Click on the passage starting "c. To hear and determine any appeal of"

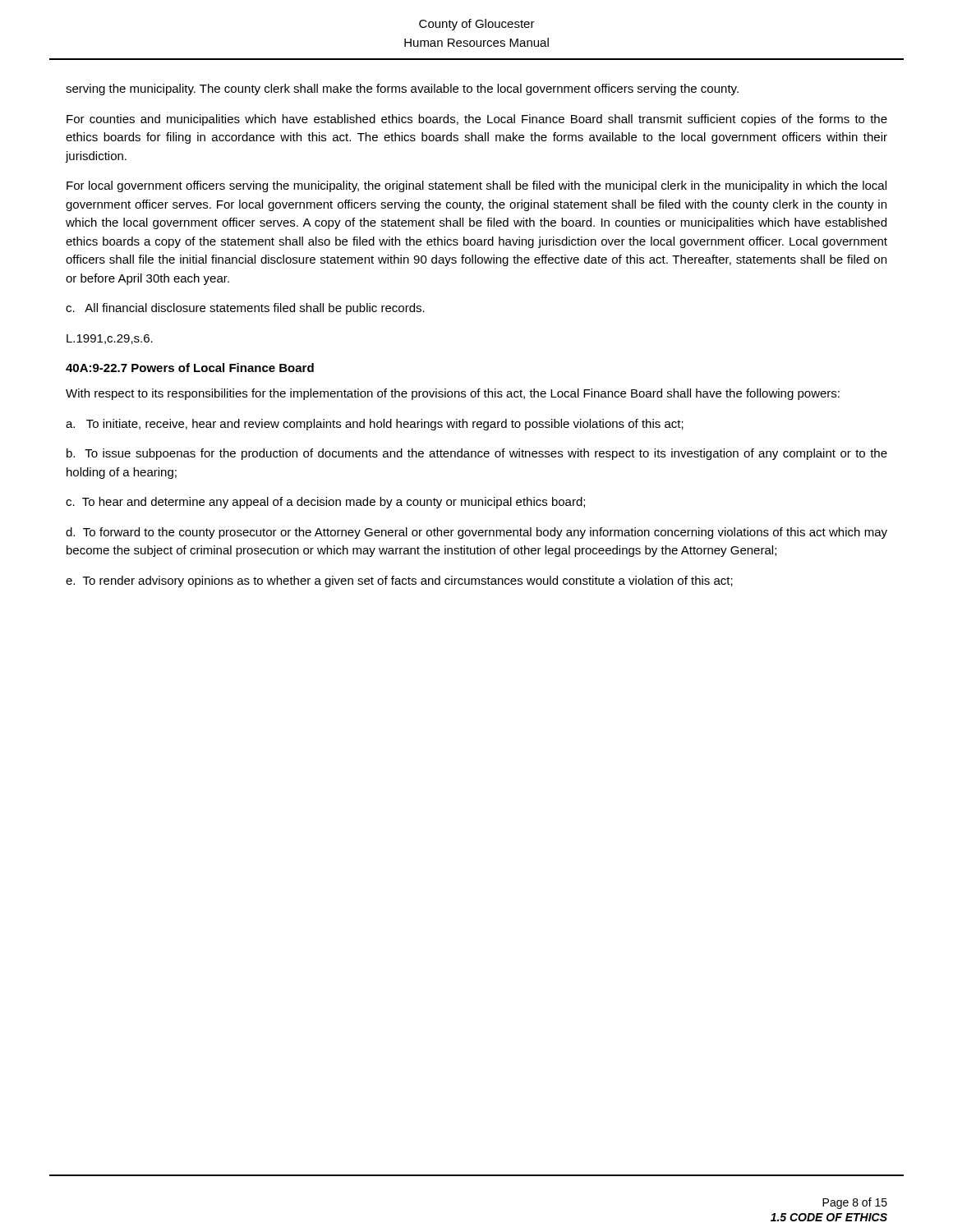(326, 501)
